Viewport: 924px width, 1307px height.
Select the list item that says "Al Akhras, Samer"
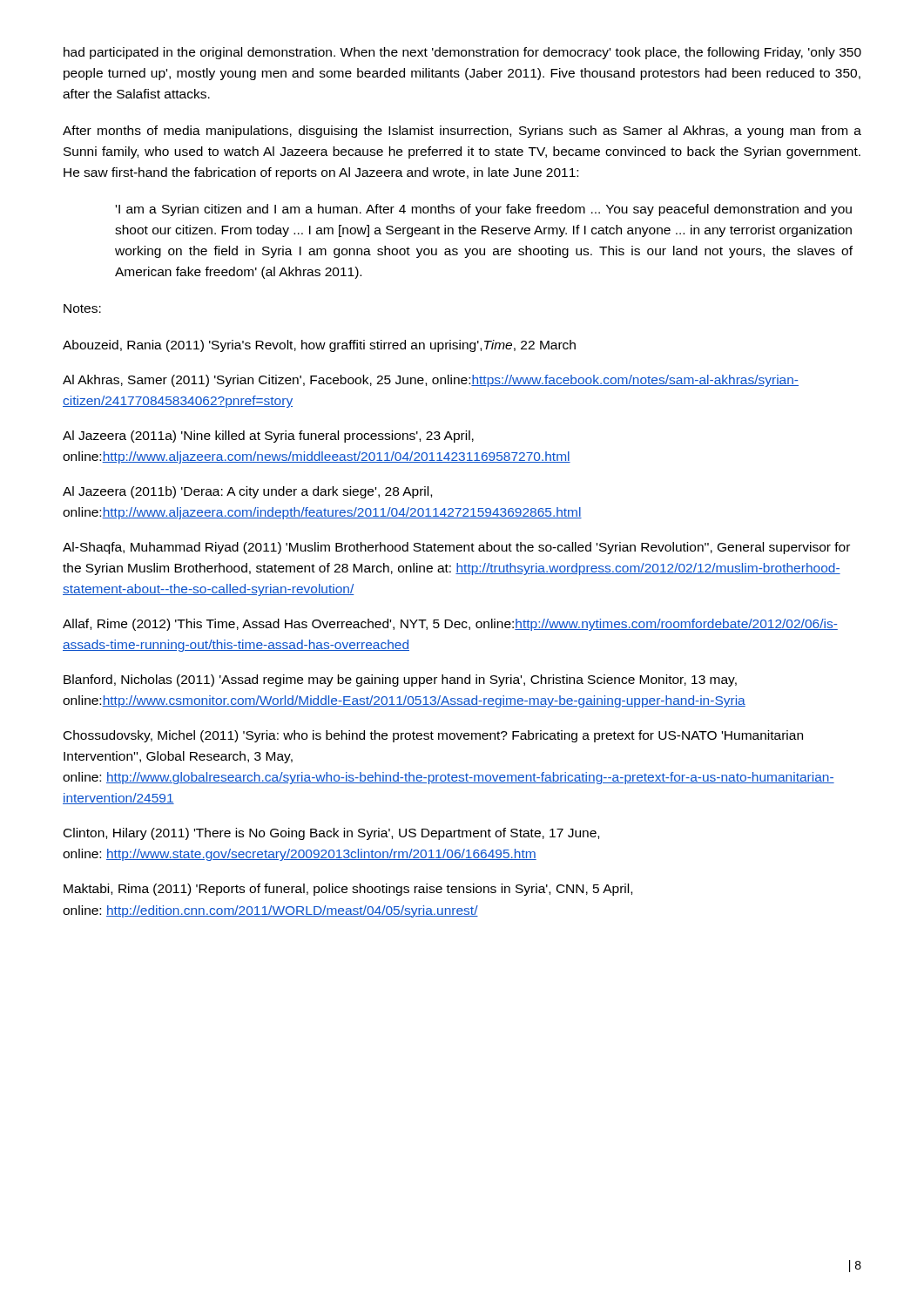point(431,390)
